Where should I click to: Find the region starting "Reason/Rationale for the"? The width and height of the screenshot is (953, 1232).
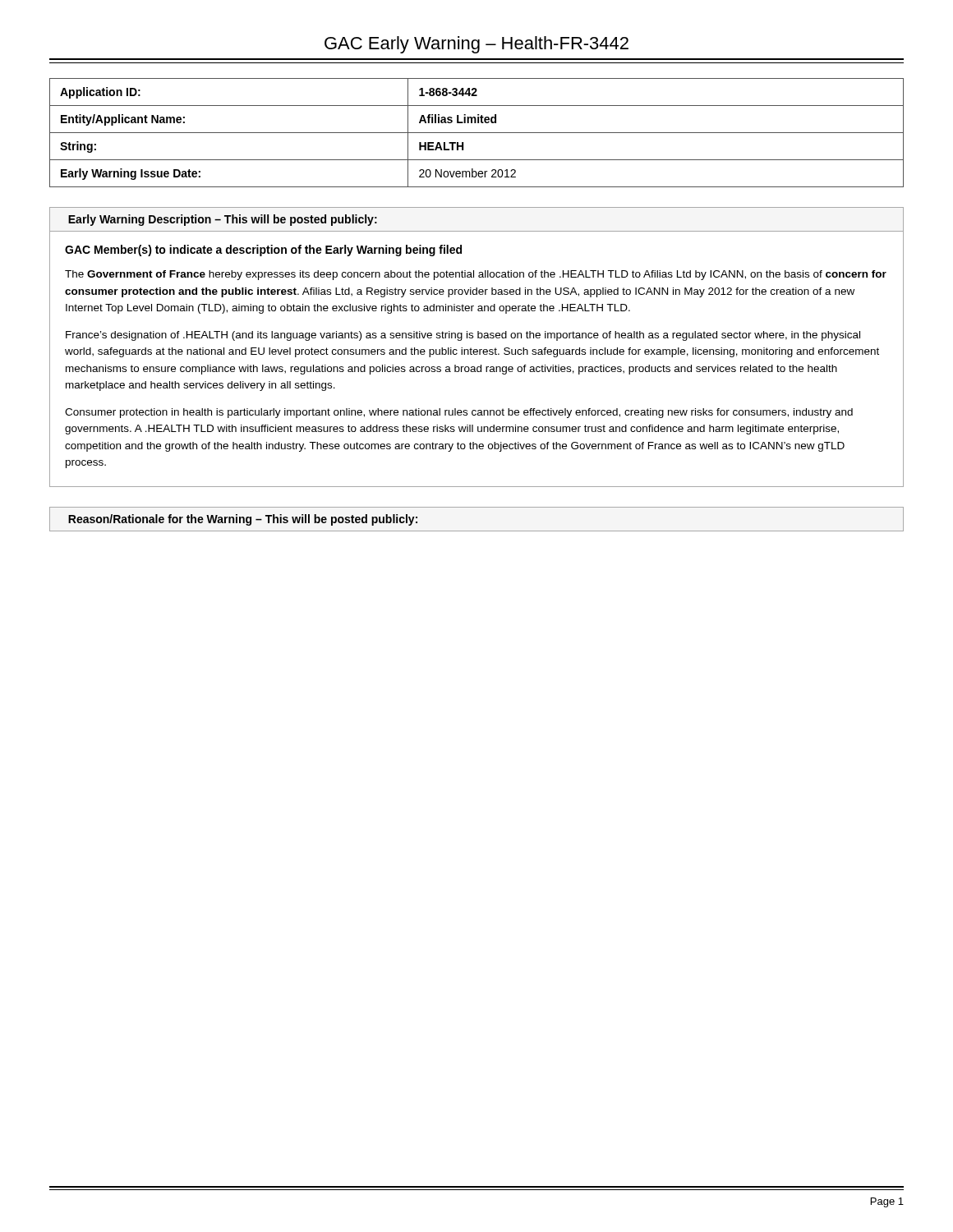coord(240,519)
